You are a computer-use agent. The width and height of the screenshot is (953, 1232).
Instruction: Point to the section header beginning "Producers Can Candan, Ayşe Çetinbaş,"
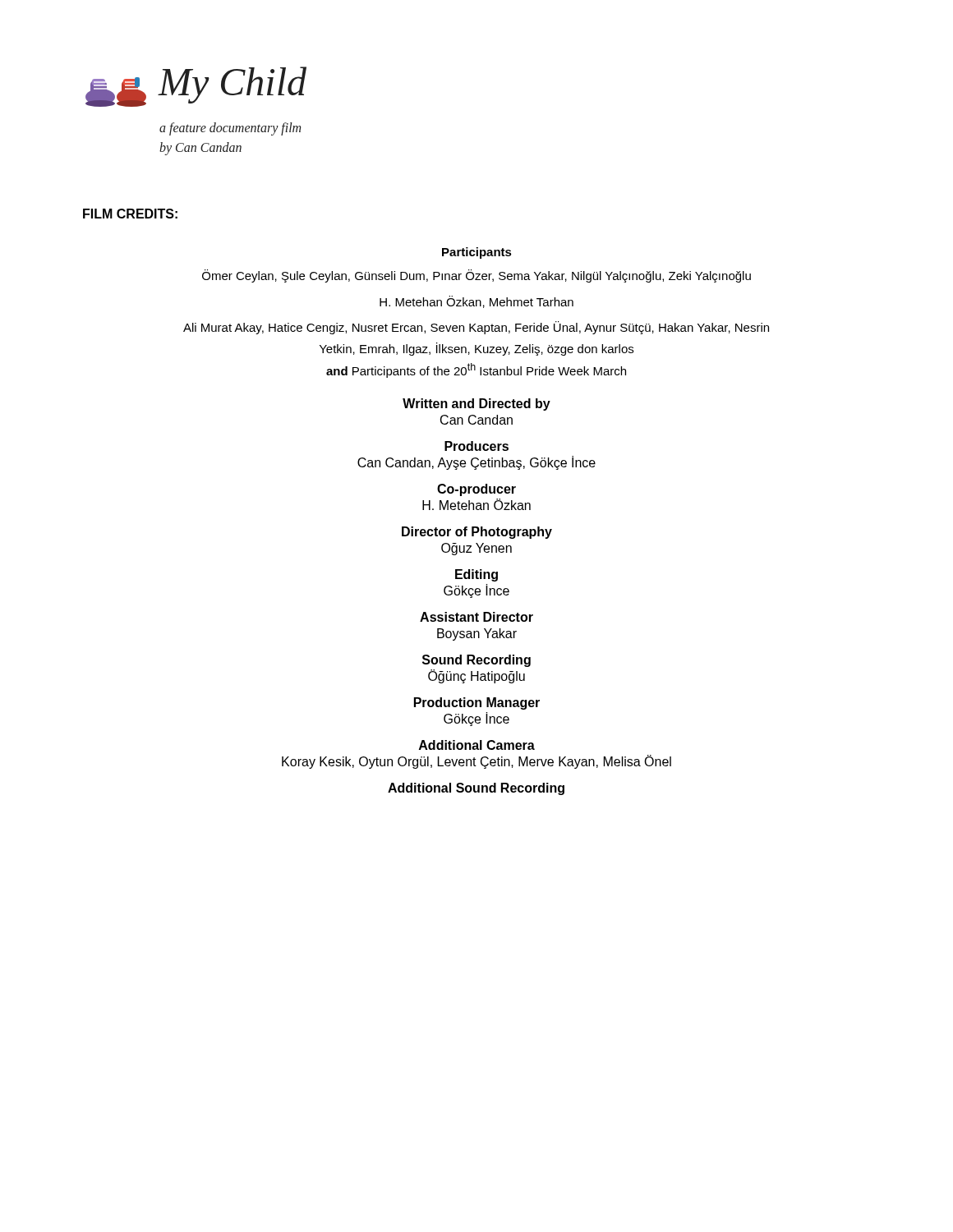tap(476, 455)
